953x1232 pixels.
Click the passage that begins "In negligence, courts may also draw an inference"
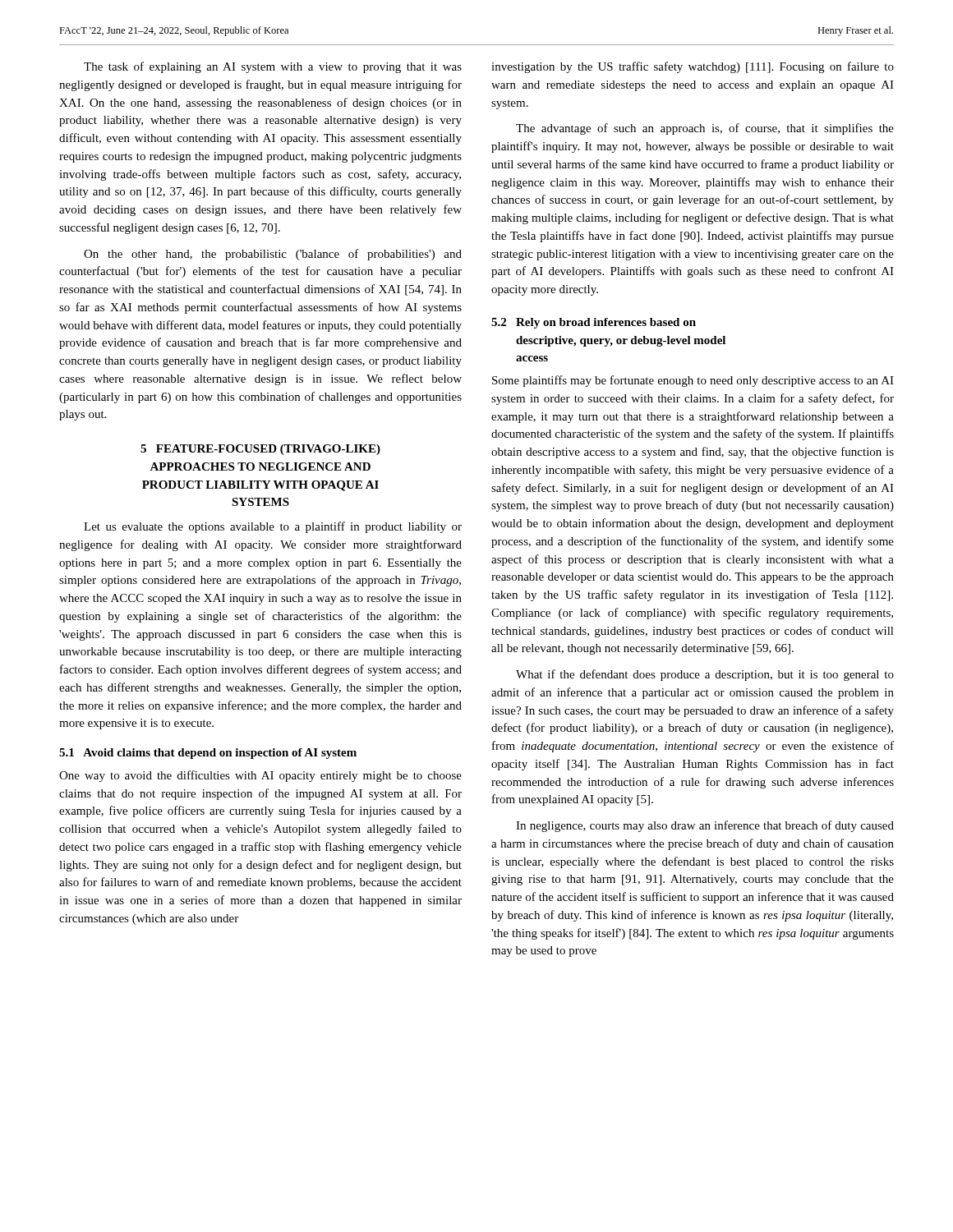click(x=693, y=888)
